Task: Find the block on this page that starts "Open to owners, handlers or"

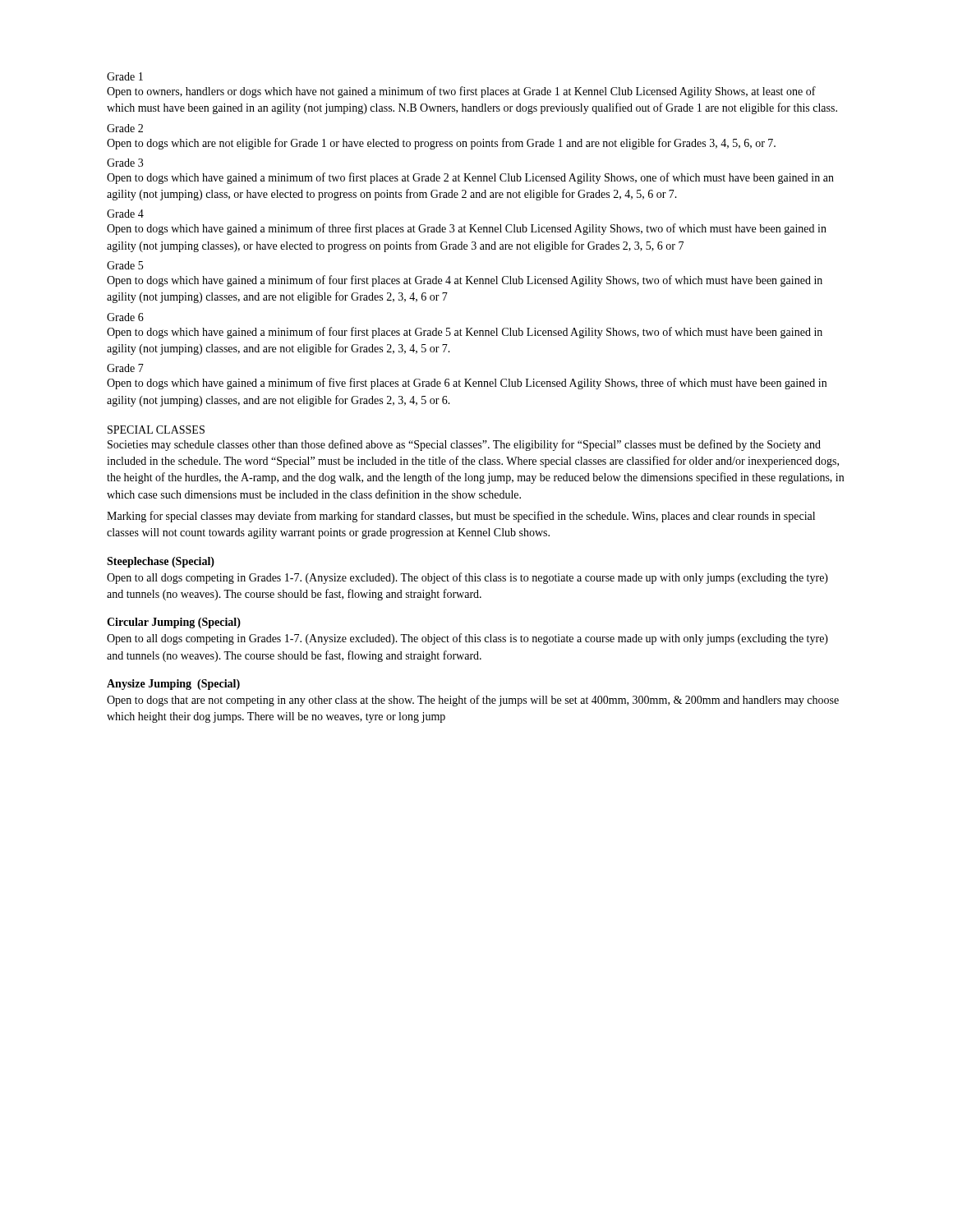Action: [x=476, y=100]
